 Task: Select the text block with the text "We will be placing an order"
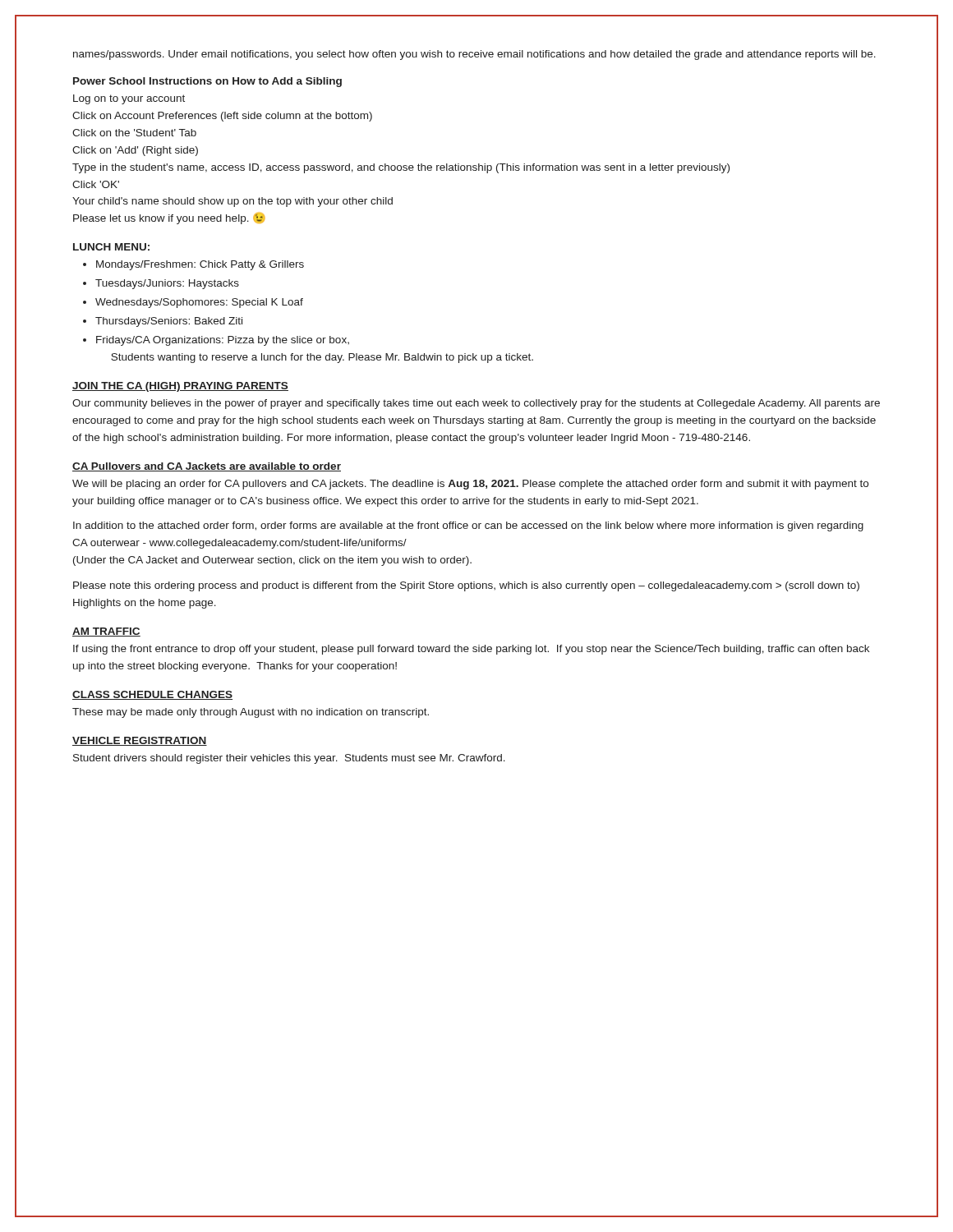(x=471, y=492)
